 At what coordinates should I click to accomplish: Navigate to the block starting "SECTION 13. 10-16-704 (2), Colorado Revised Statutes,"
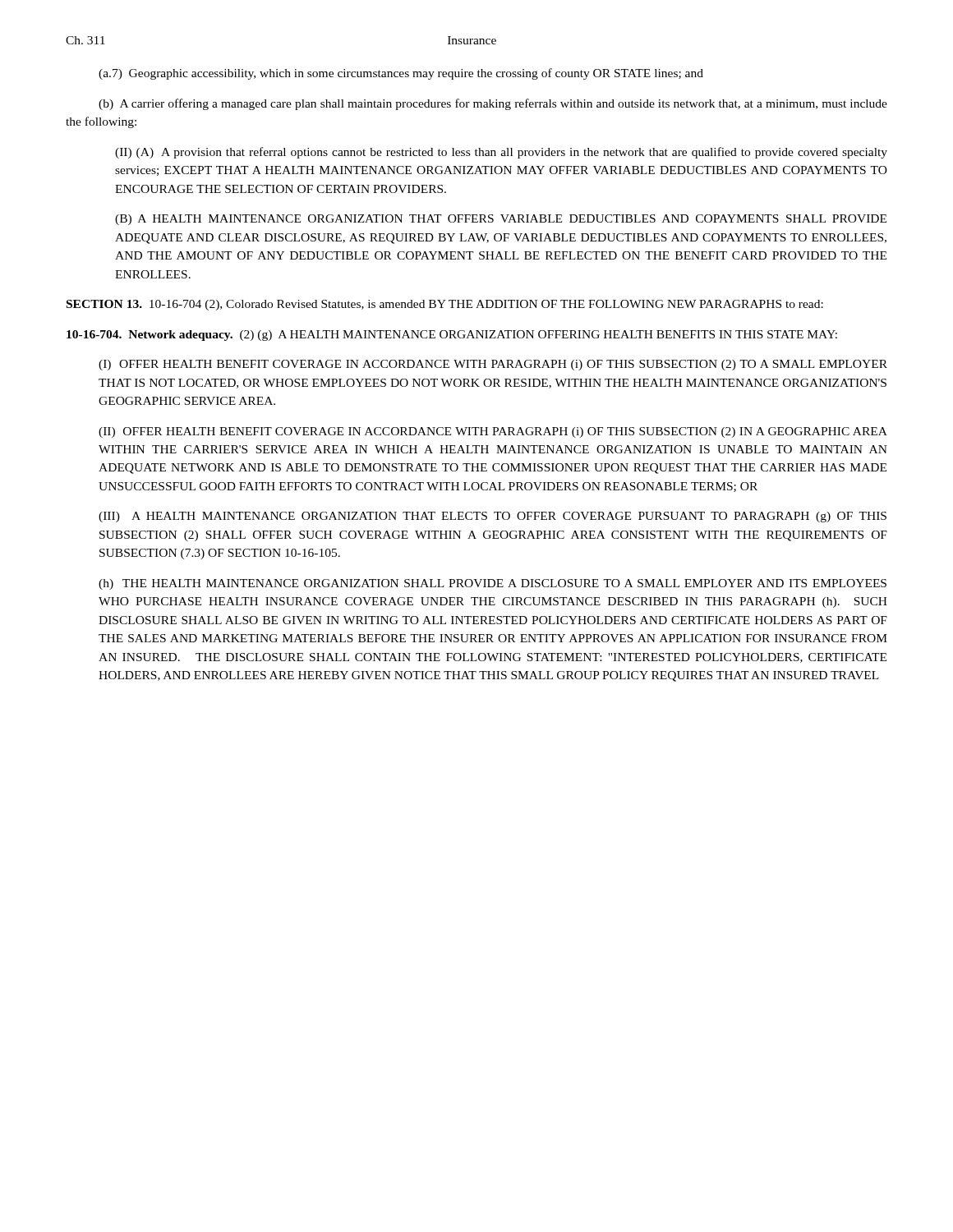click(x=445, y=304)
